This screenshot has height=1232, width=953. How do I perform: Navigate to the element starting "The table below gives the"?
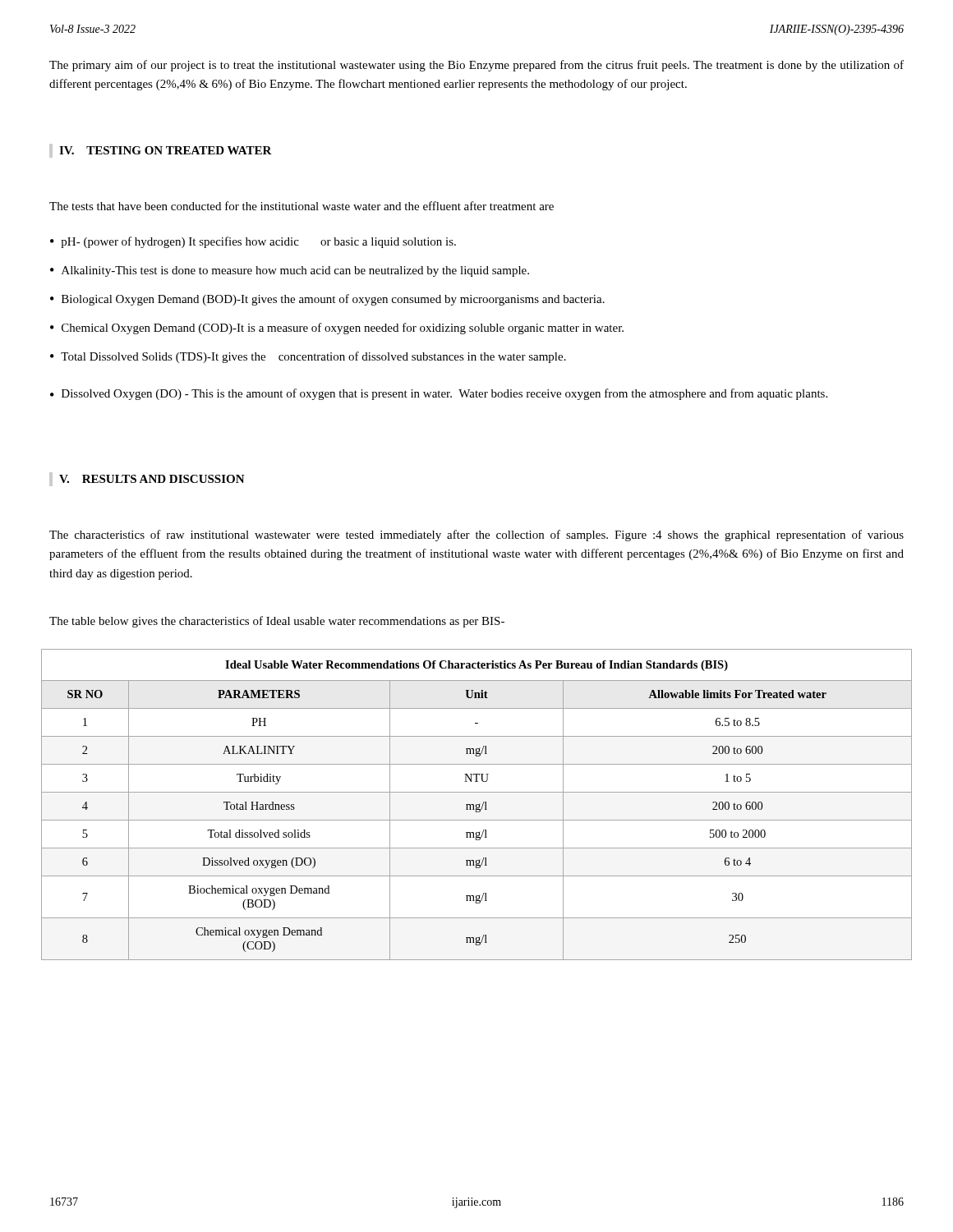pos(277,621)
